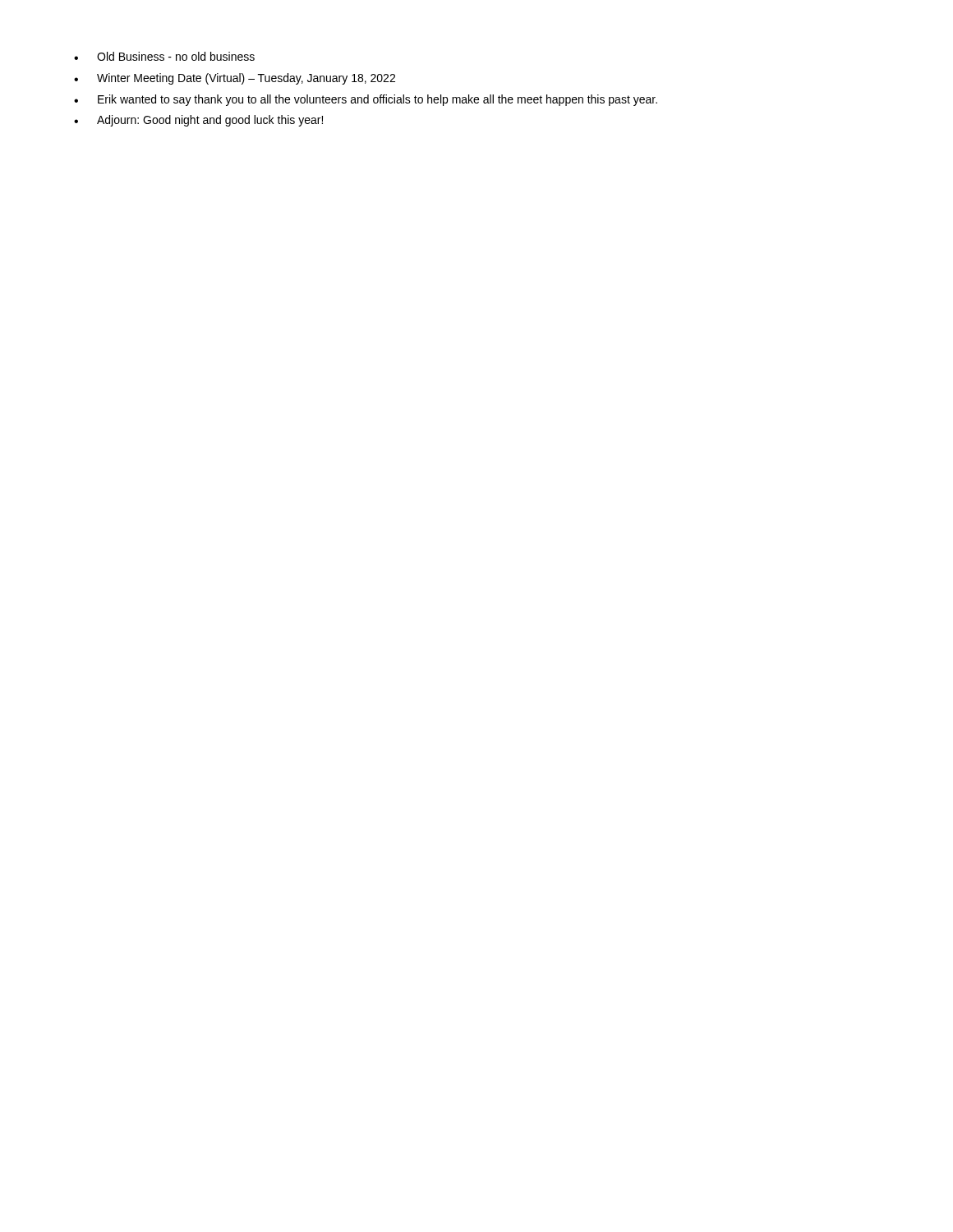Find the block on this page that starts "• Old Business"

164,56
